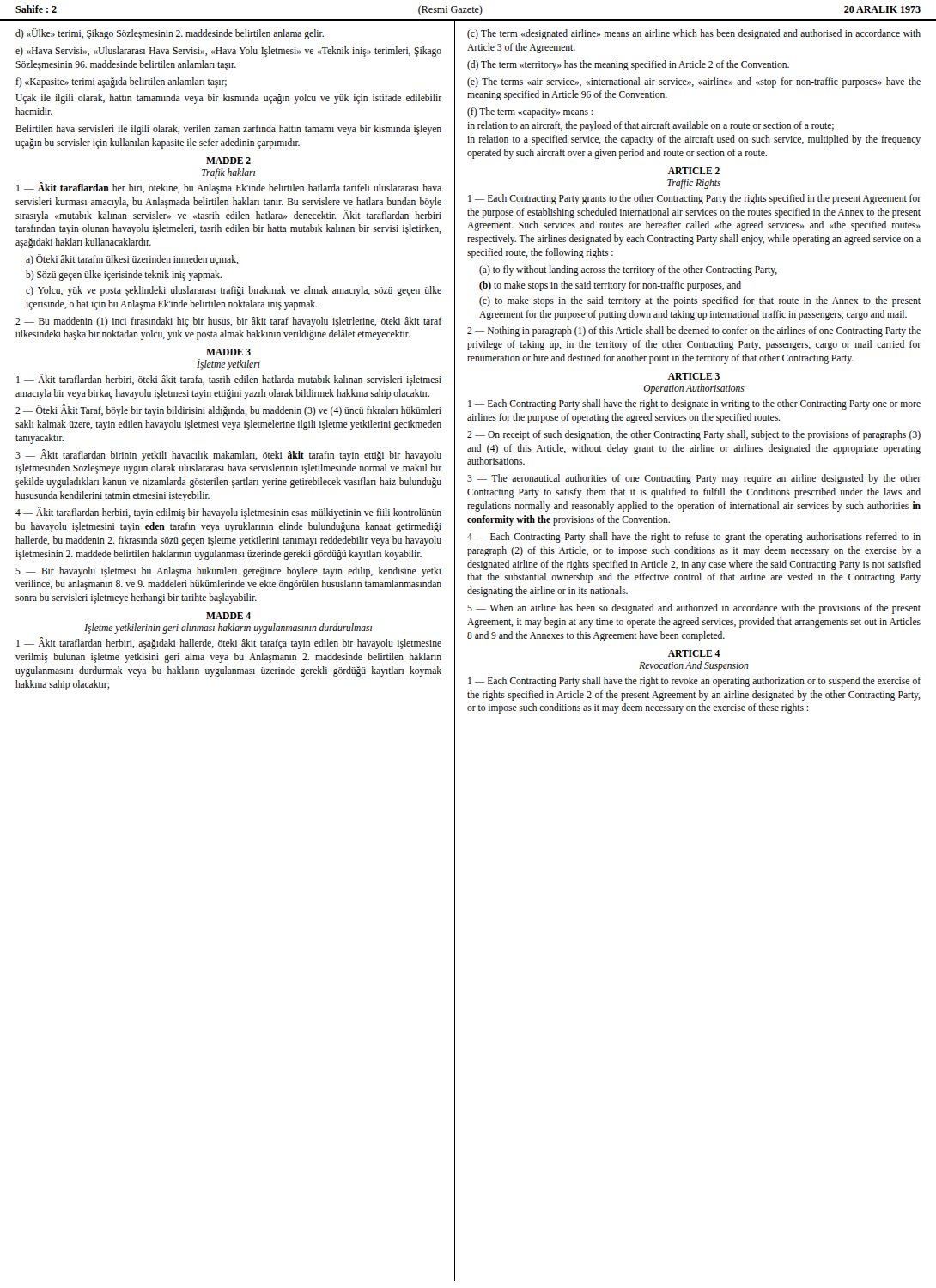The image size is (936, 1288).
Task: Locate the text block containing "(c) The term «designated airline» means"
Action: pos(694,40)
